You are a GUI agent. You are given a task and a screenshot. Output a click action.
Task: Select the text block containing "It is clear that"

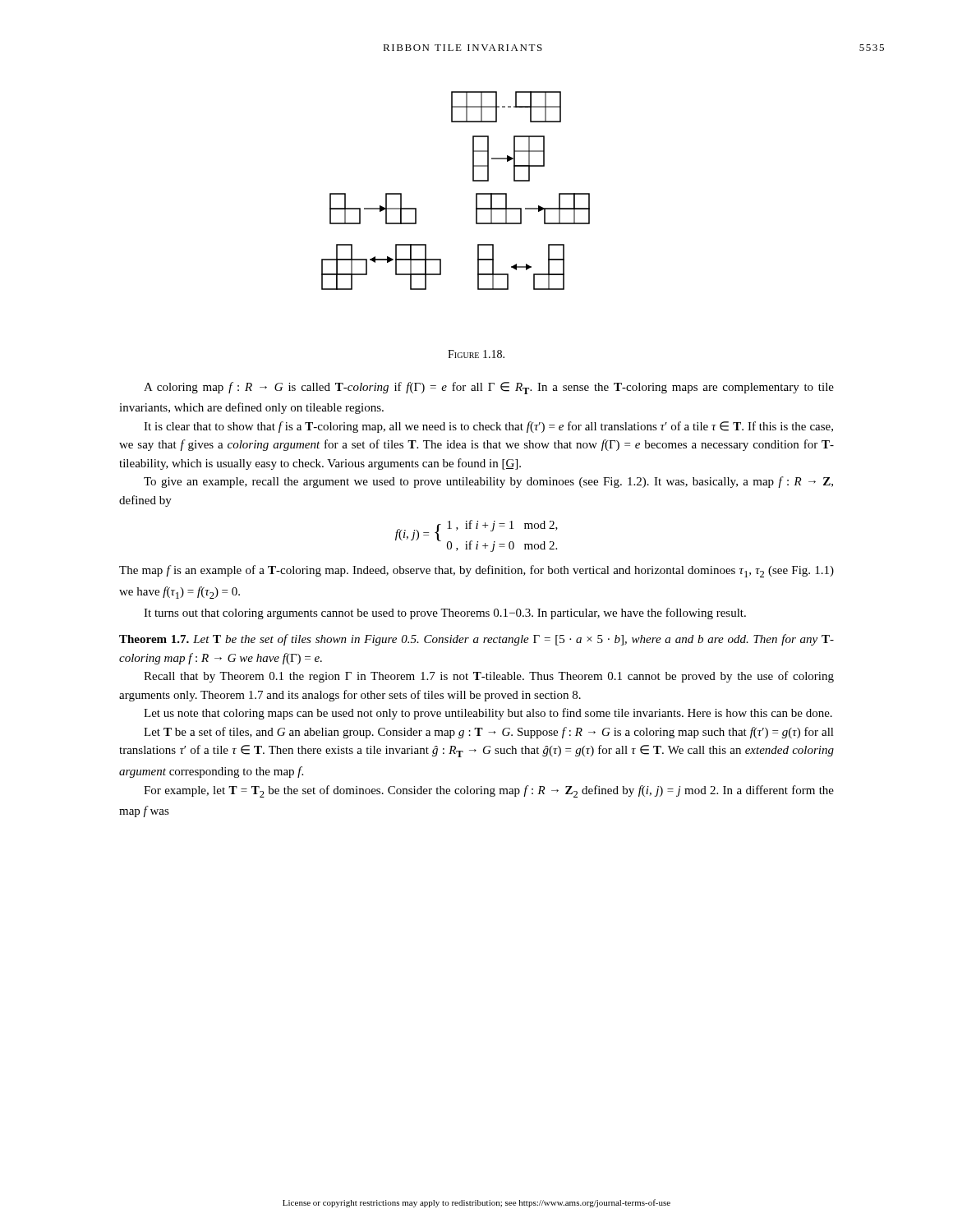(476, 445)
